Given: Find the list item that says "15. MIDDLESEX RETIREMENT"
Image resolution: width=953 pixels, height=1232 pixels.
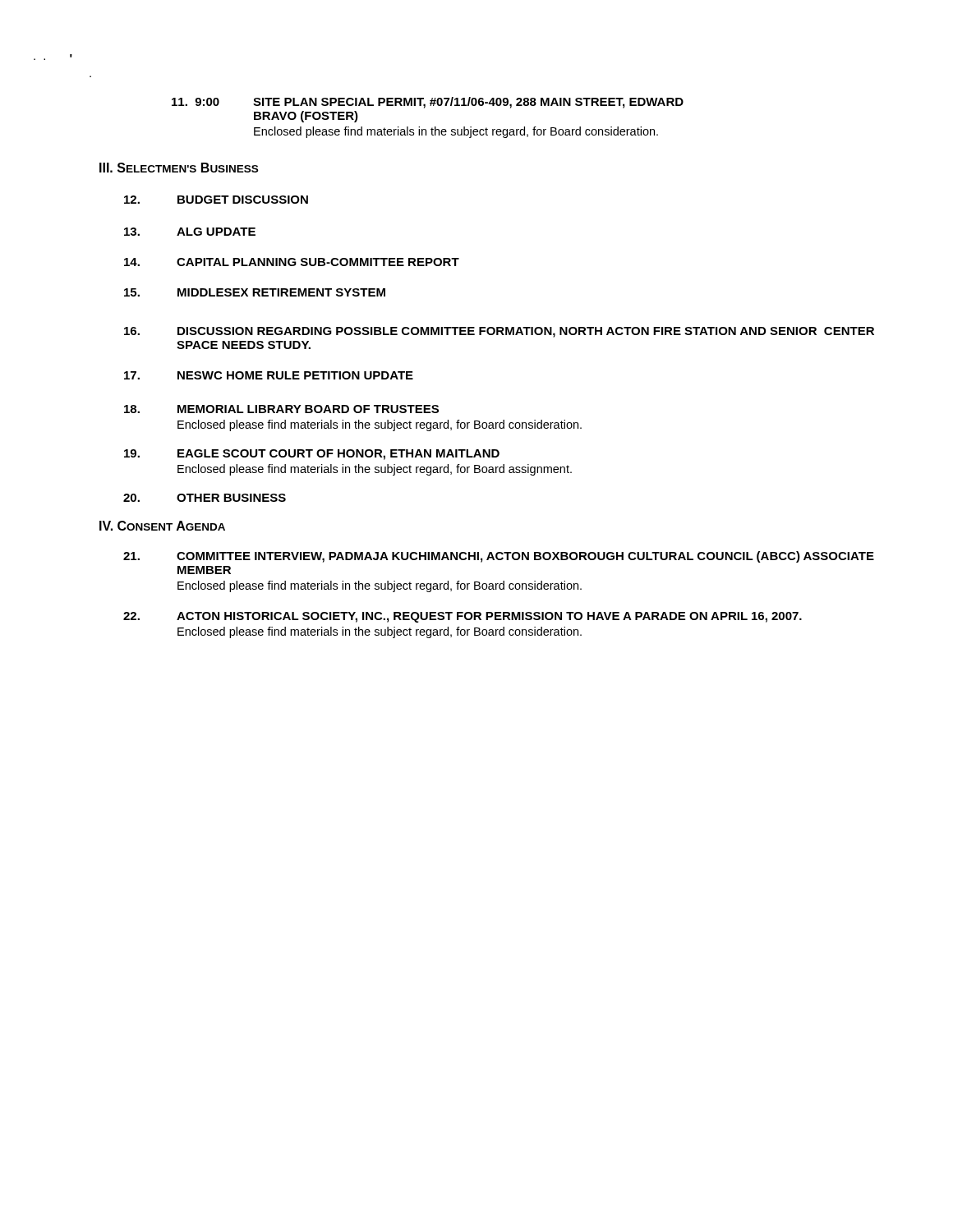Looking at the screenshot, I should point(255,292).
